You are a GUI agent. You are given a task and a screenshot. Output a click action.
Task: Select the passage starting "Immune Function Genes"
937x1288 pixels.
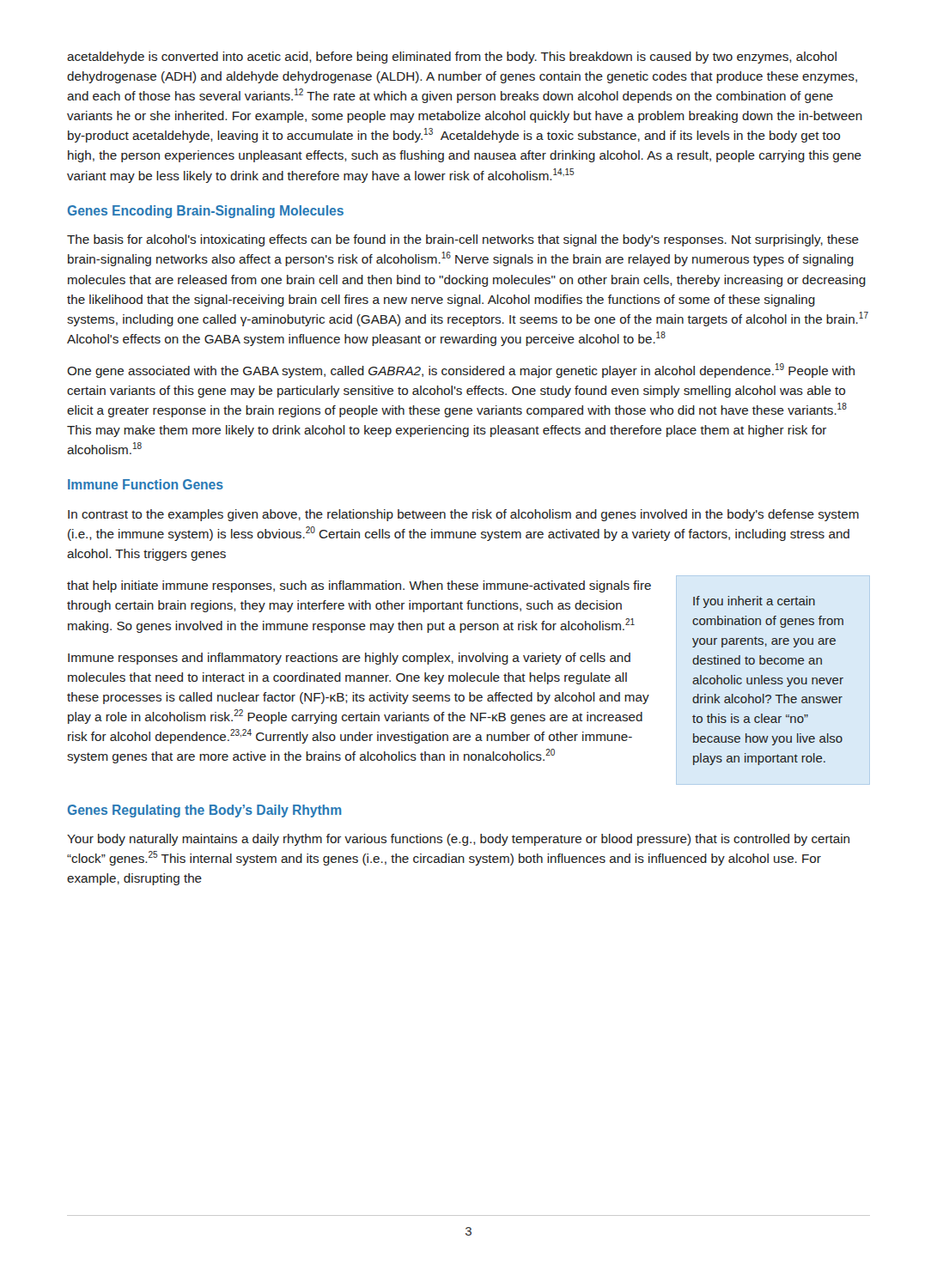pos(145,485)
